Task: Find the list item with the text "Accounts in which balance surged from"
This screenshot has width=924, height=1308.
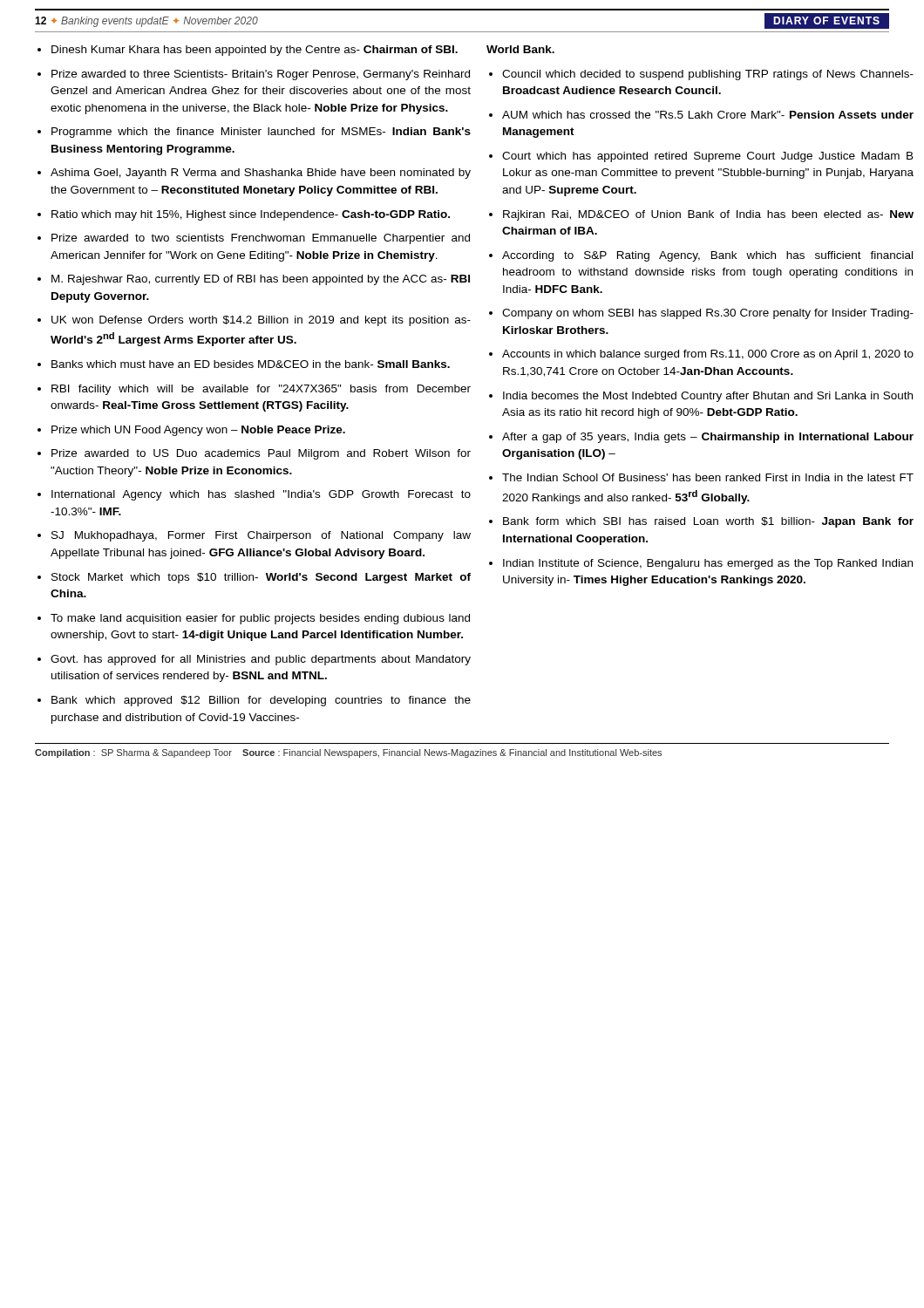Action: [x=708, y=363]
